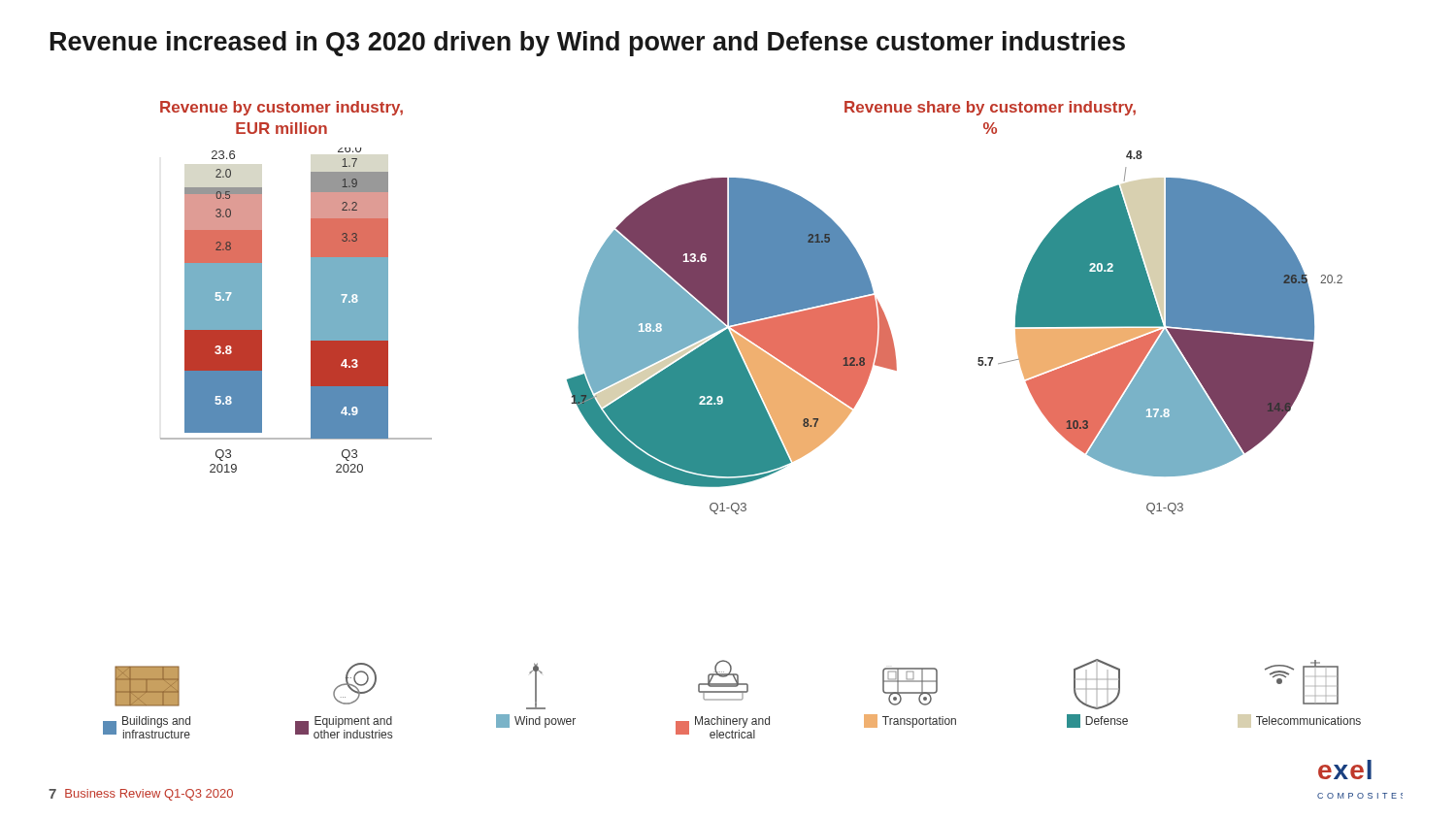The image size is (1456, 819).
Task: Select the stacked bar chart
Action: click(x=282, y=304)
